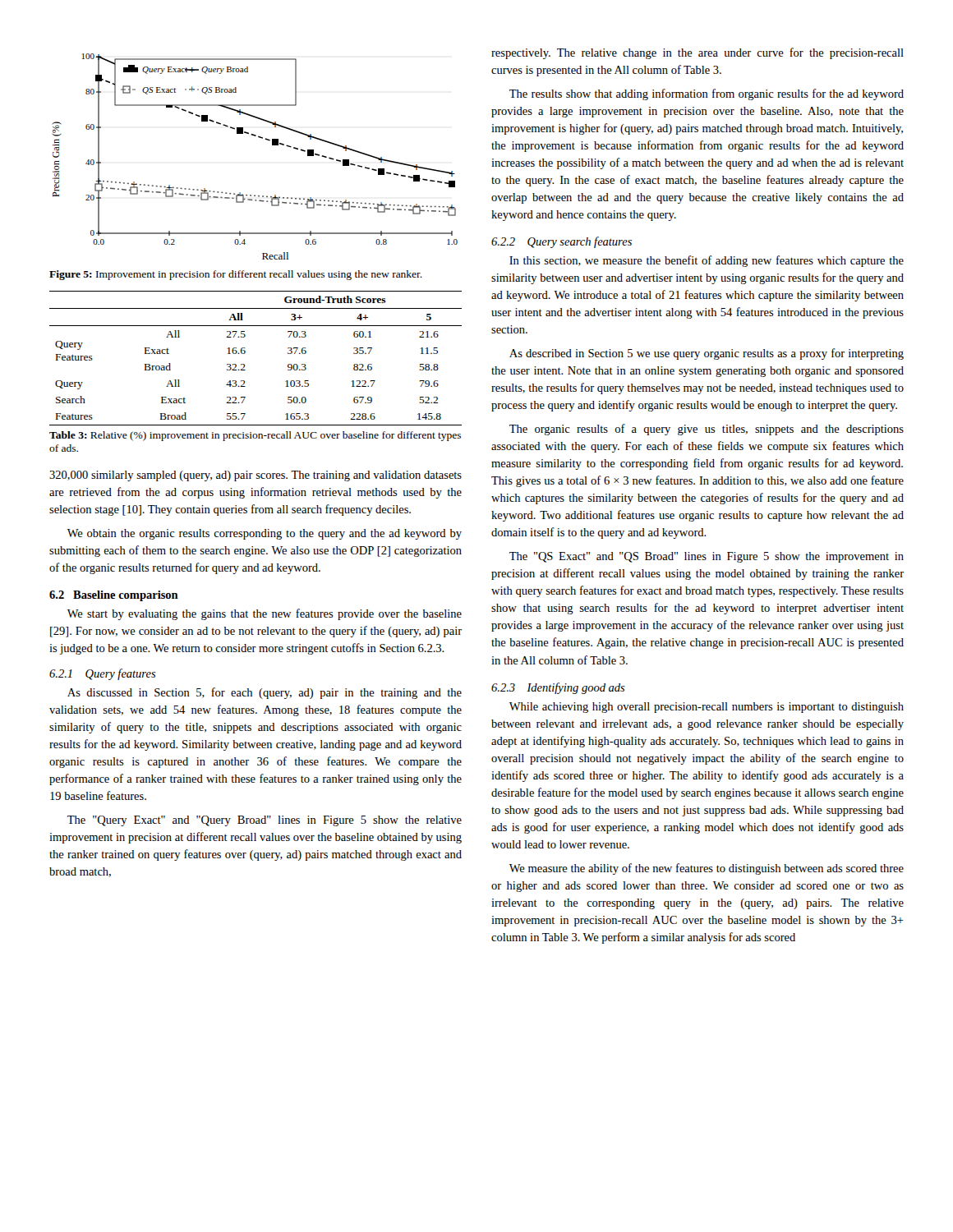Viewport: 953px width, 1232px height.
Task: Locate the caption that says "Figure 5: Improvement in precision for different"
Action: (x=236, y=274)
